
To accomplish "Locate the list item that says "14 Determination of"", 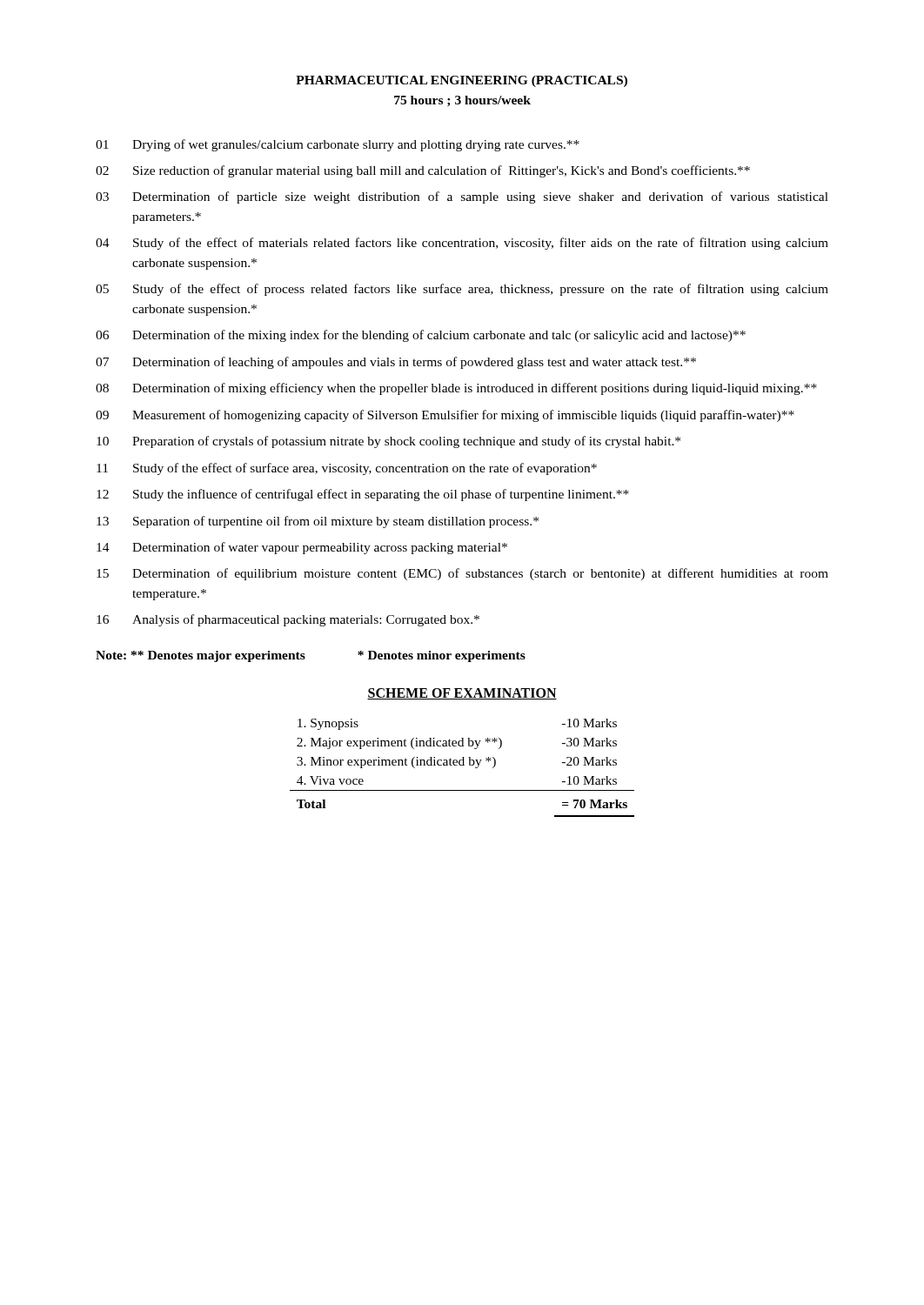I will pos(462,547).
